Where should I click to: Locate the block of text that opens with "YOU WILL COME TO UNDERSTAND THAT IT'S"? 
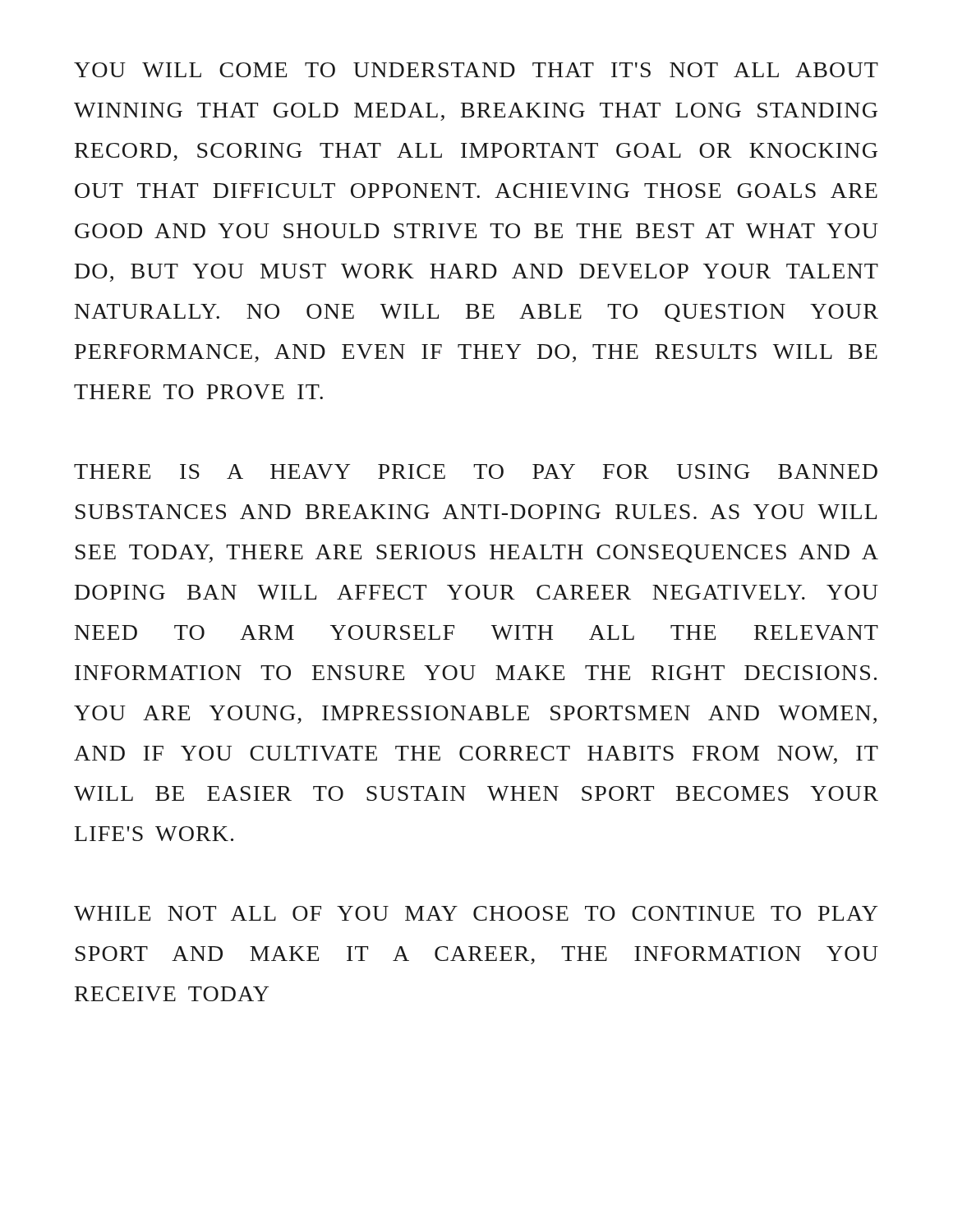[x=476, y=230]
